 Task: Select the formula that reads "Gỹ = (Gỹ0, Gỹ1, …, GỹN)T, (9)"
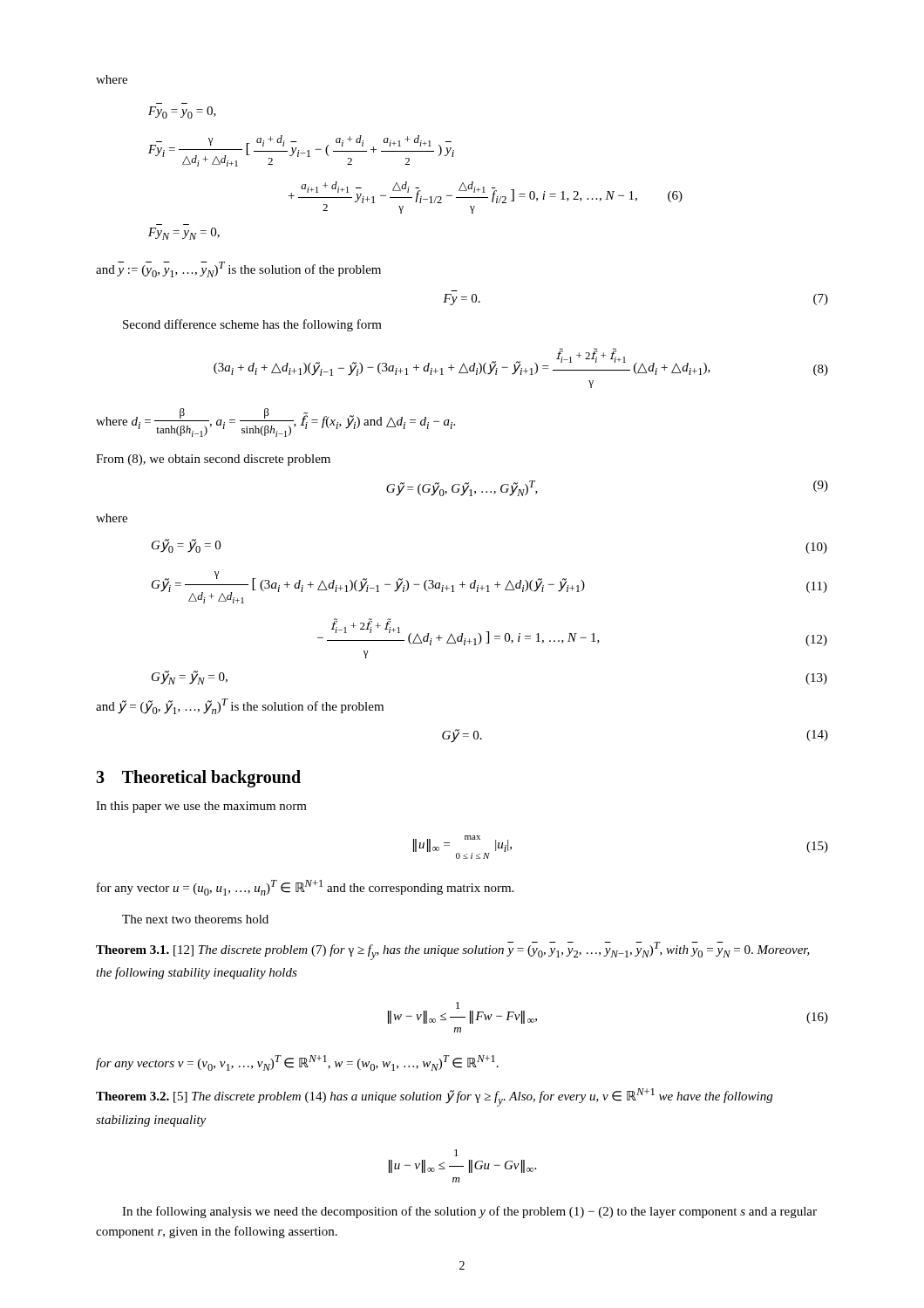[x=435, y=488]
